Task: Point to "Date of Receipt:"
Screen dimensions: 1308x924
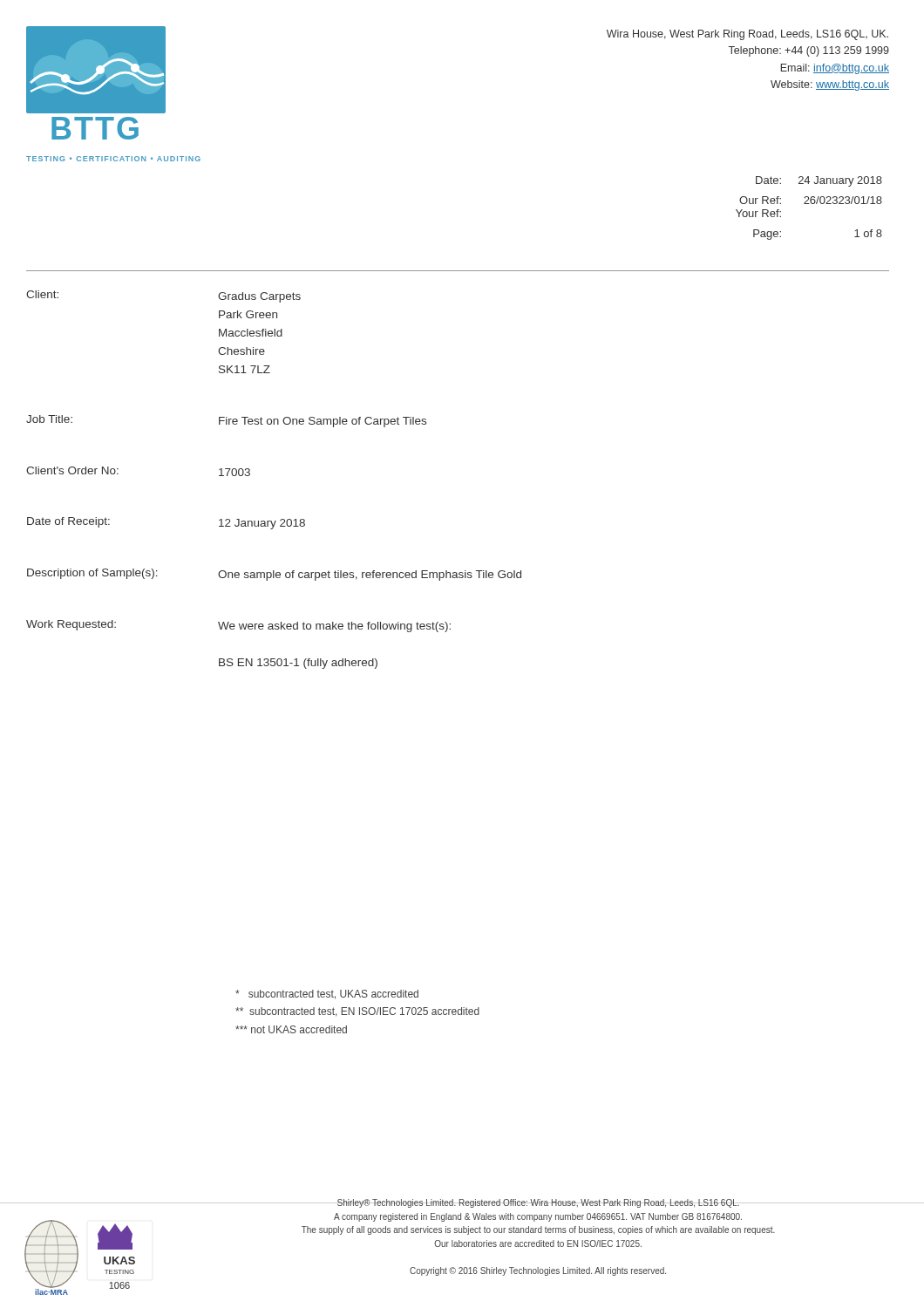Action: pos(68,521)
